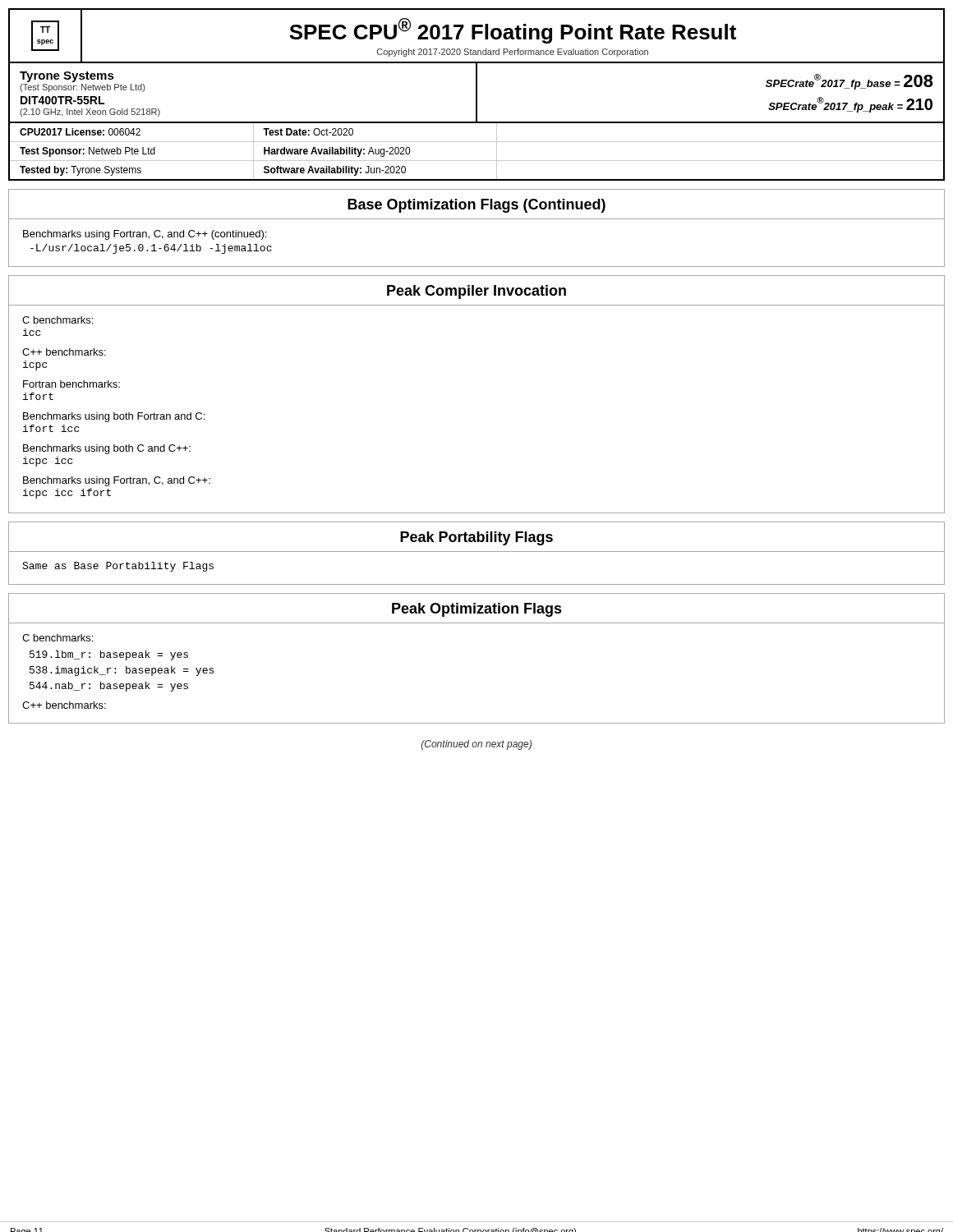Find the text block starting "Benchmarks using Fortran, C, and C++ (continued):"

[x=145, y=234]
